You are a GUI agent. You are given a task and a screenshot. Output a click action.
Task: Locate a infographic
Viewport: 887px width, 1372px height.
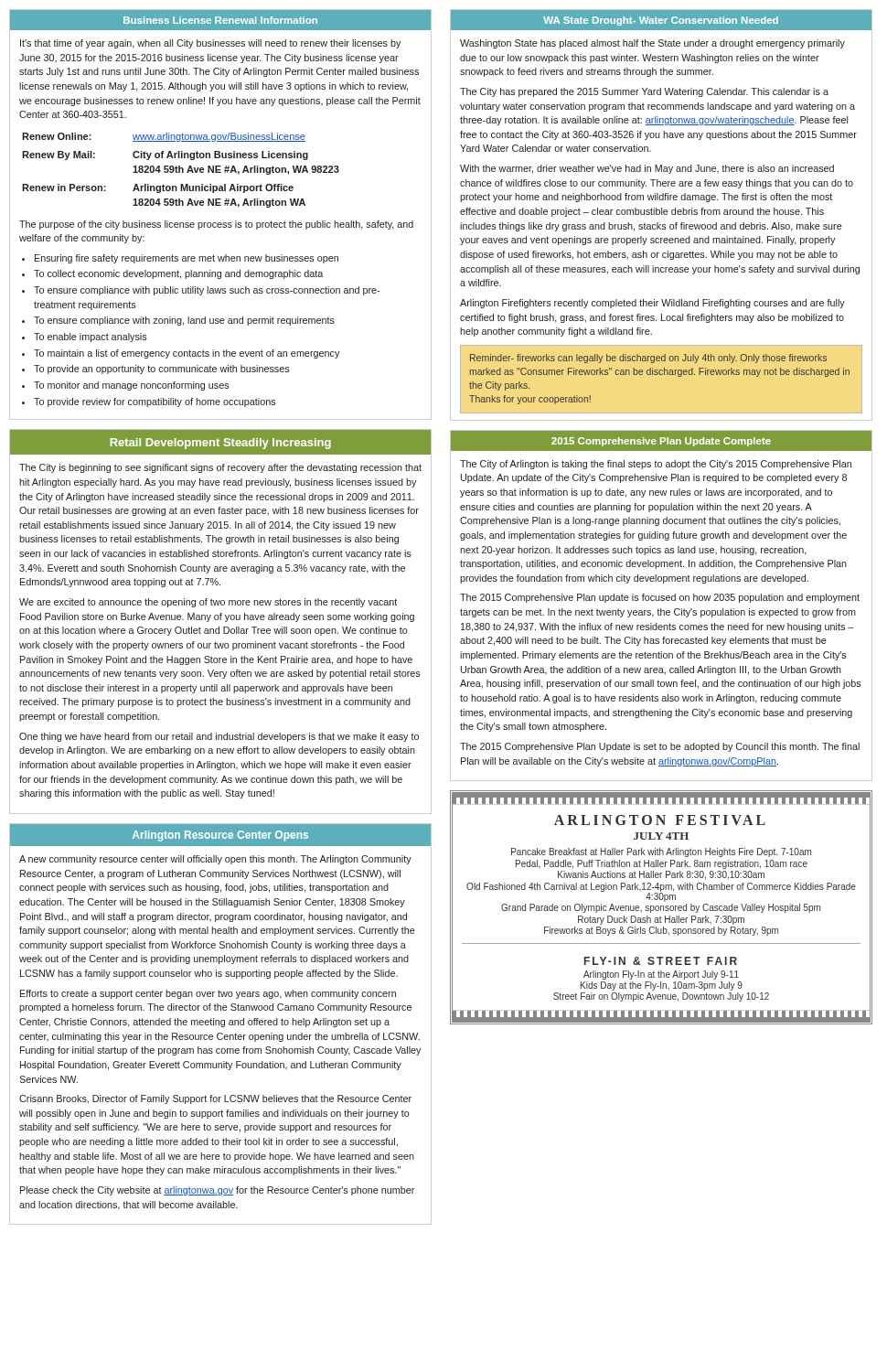[661, 908]
